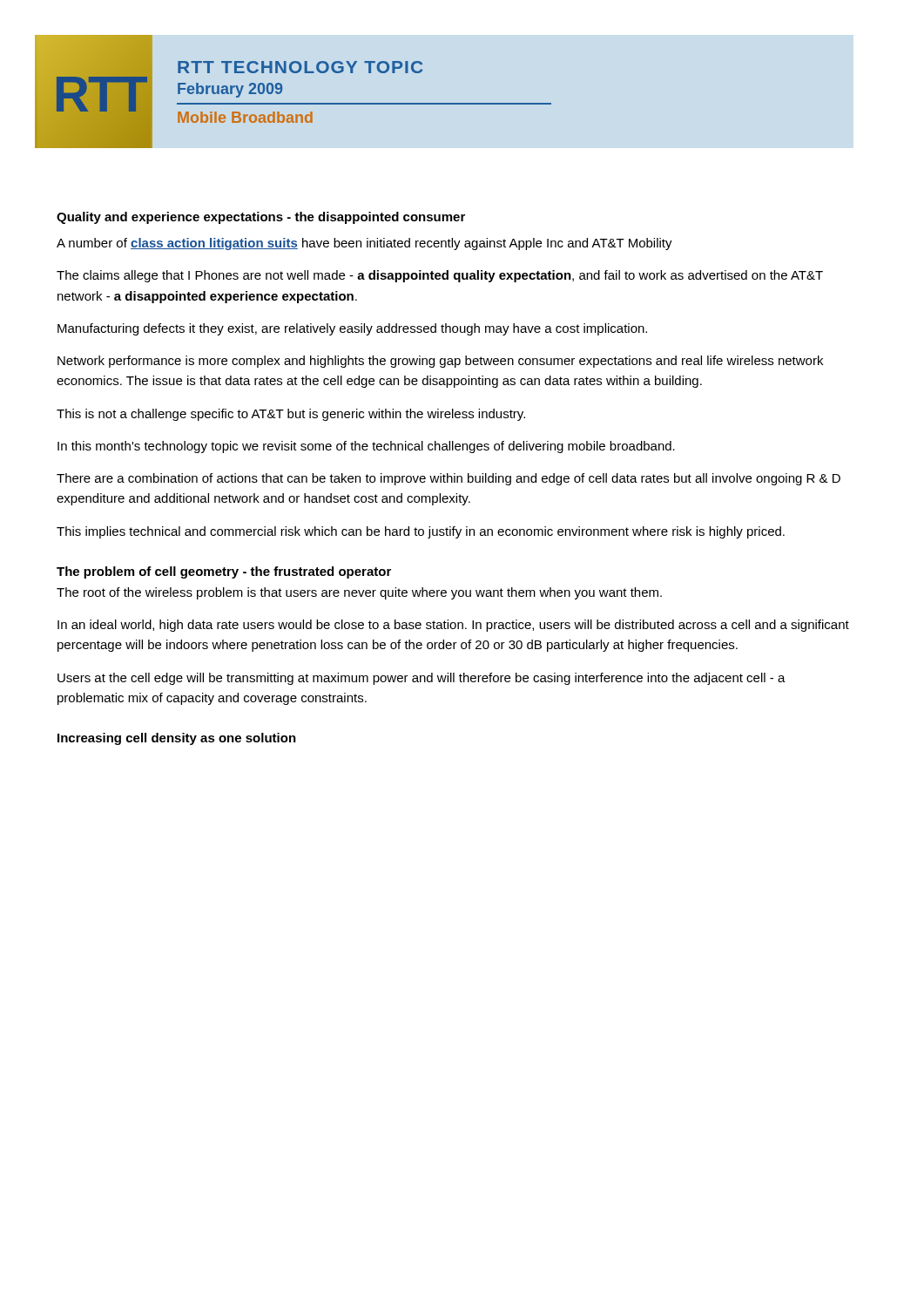This screenshot has height=1307, width=924.
Task: Where is the passage that starts "There are a combination of actions"?
Action: pos(449,488)
